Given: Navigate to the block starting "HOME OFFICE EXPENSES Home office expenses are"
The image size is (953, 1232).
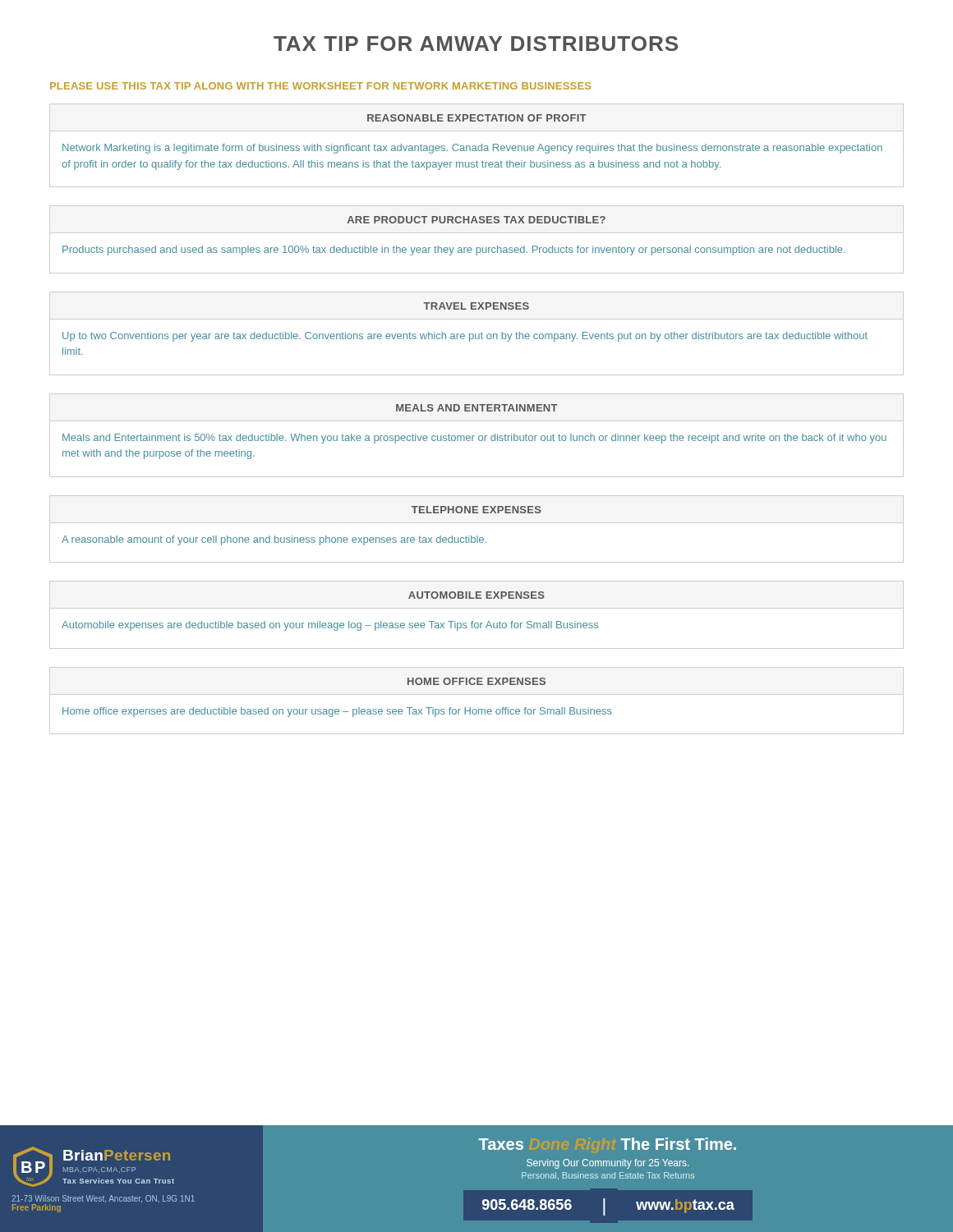Looking at the screenshot, I should pyautogui.click(x=476, y=700).
